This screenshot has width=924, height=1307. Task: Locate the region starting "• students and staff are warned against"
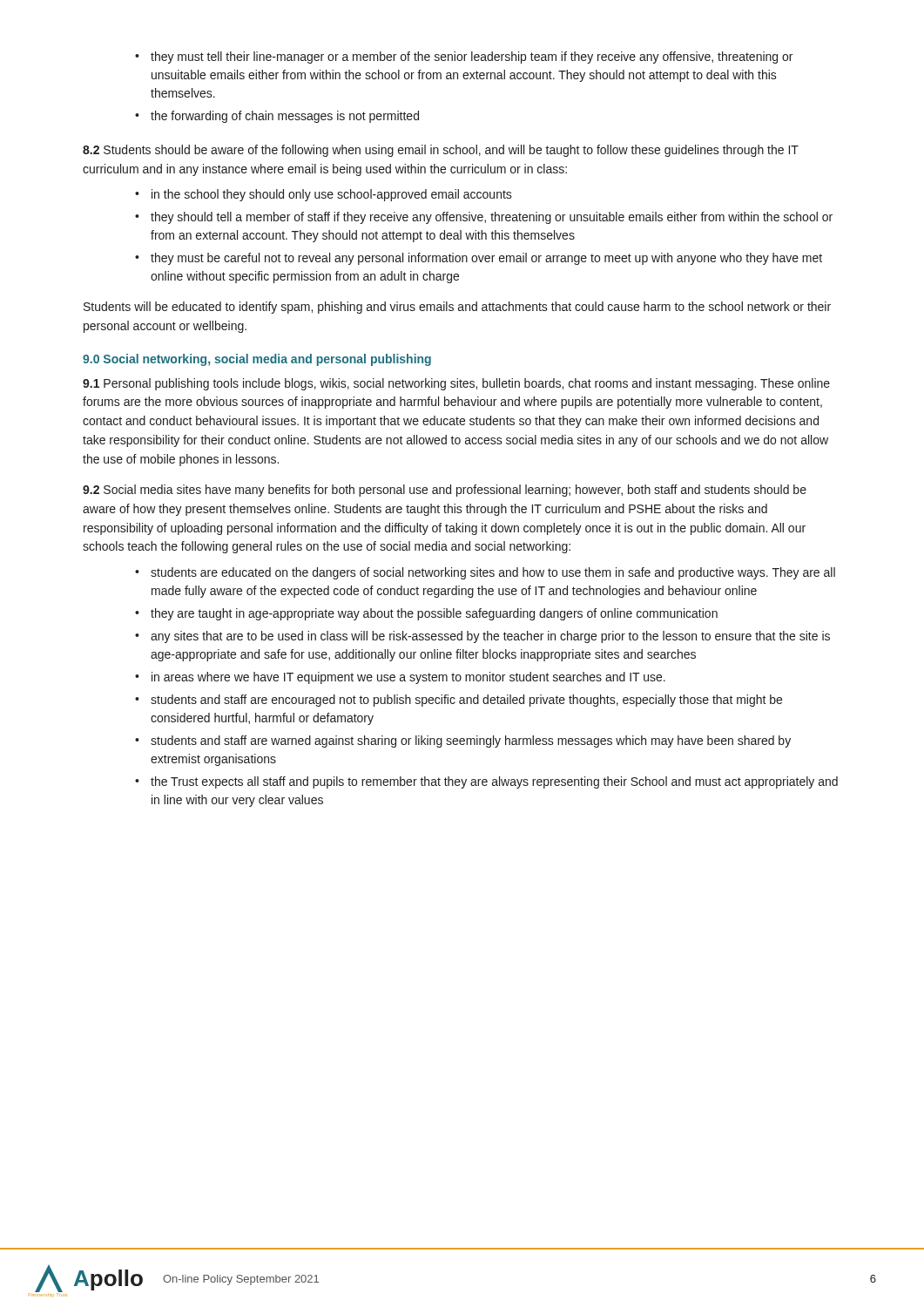click(x=488, y=750)
